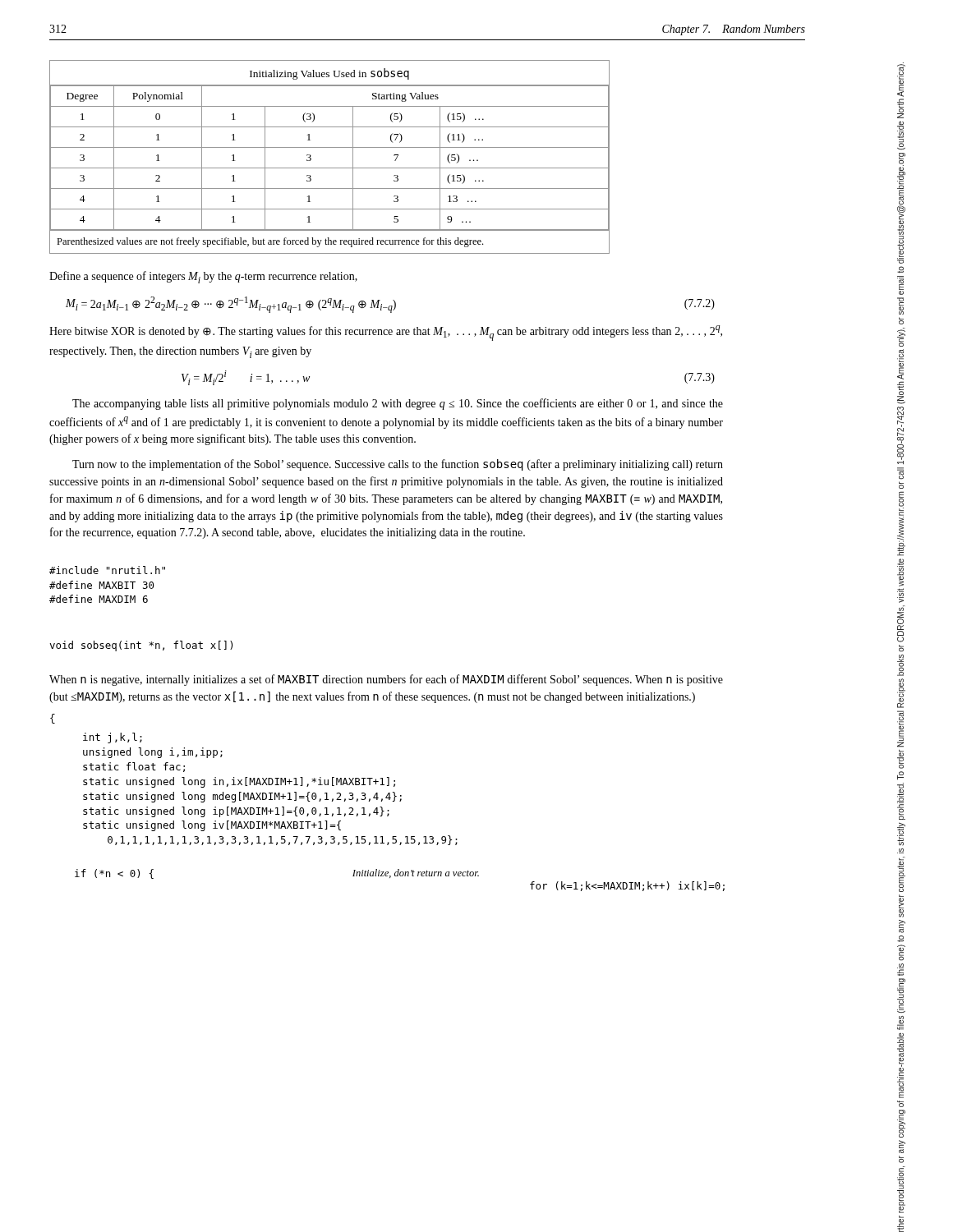
Task: Find the text block containing "Turn now to the implementation of the Sobol’"
Action: tap(386, 498)
